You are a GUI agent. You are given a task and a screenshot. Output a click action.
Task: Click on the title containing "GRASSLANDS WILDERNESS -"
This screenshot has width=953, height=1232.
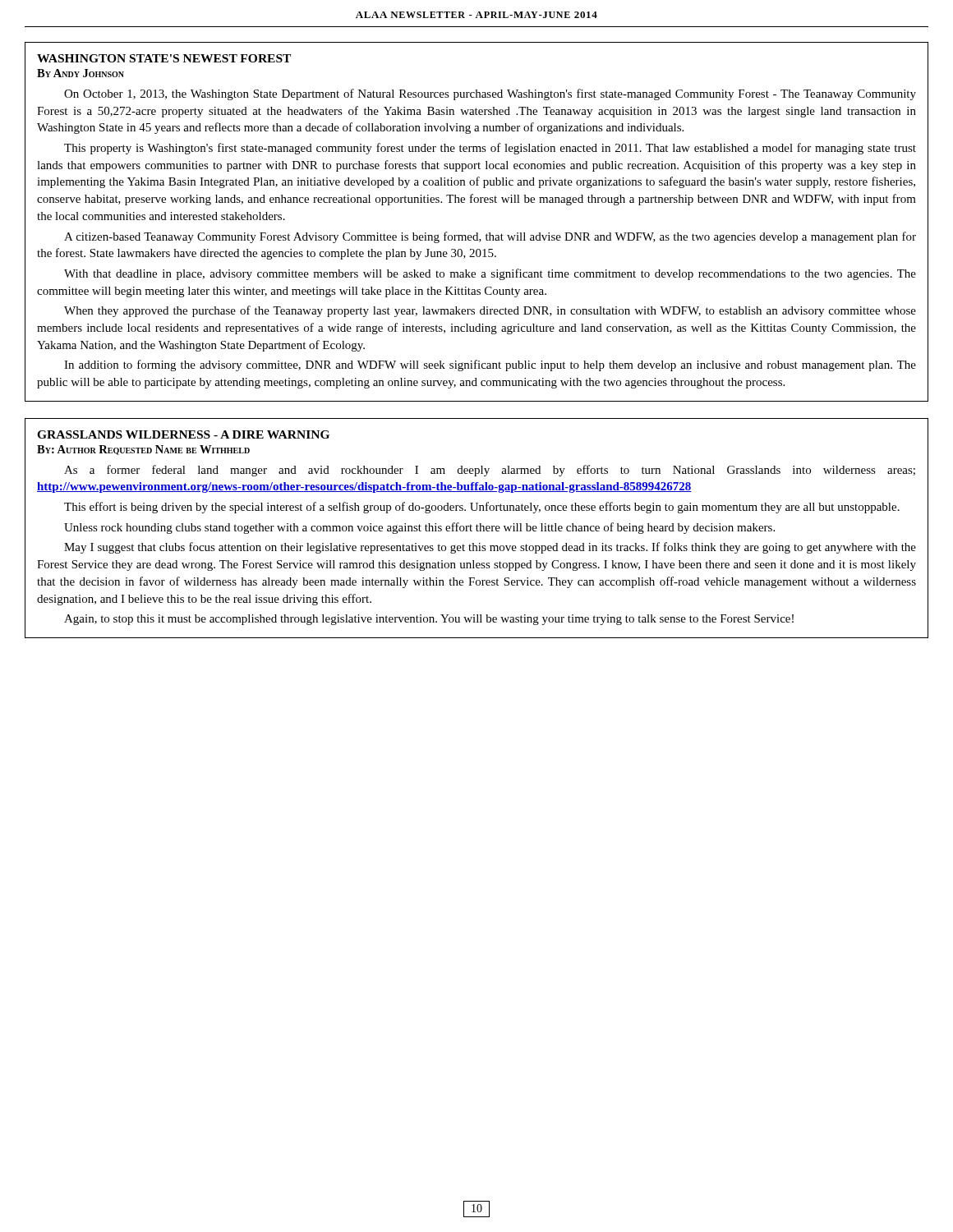coord(183,434)
